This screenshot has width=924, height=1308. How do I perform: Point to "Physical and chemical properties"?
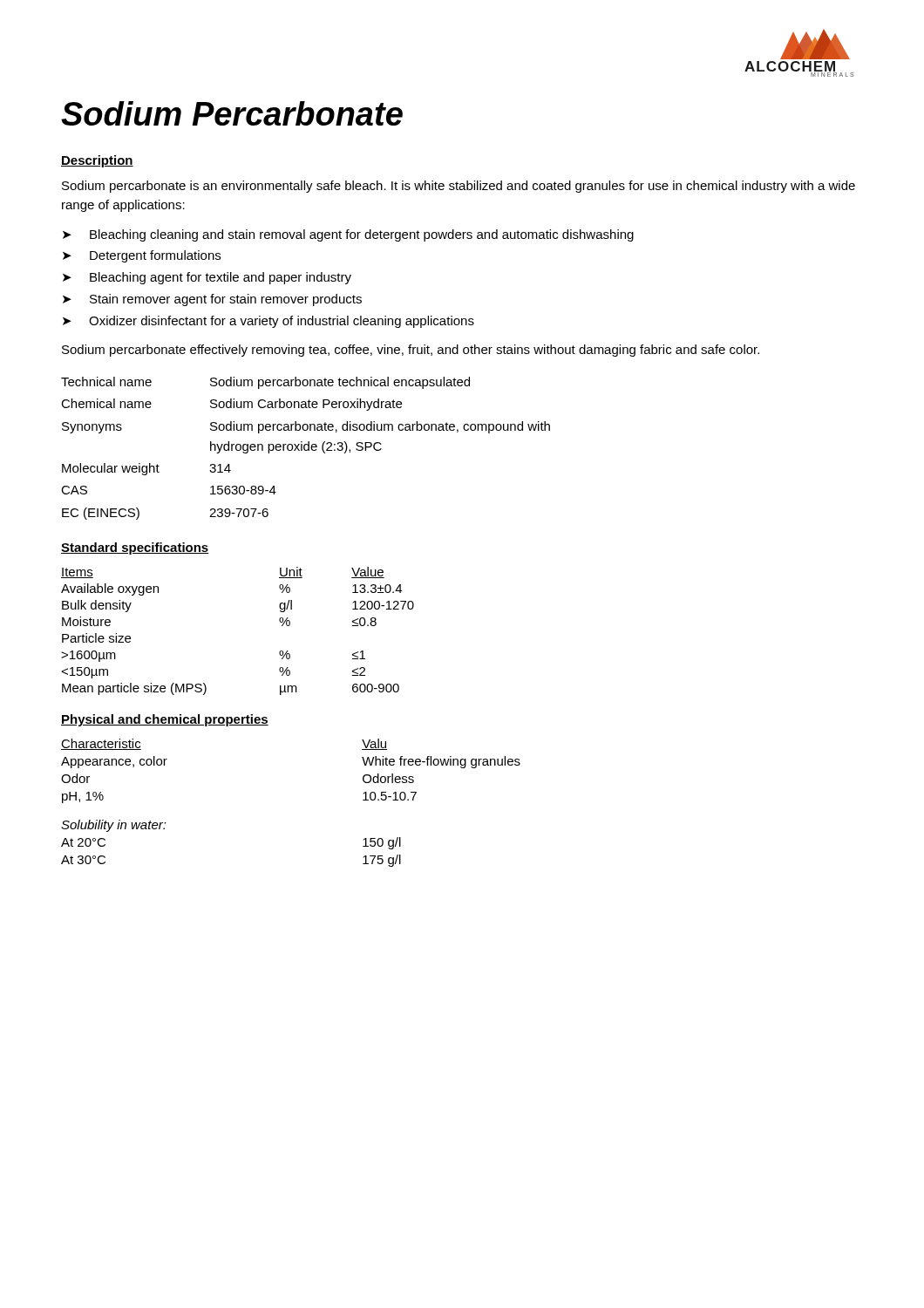point(165,719)
